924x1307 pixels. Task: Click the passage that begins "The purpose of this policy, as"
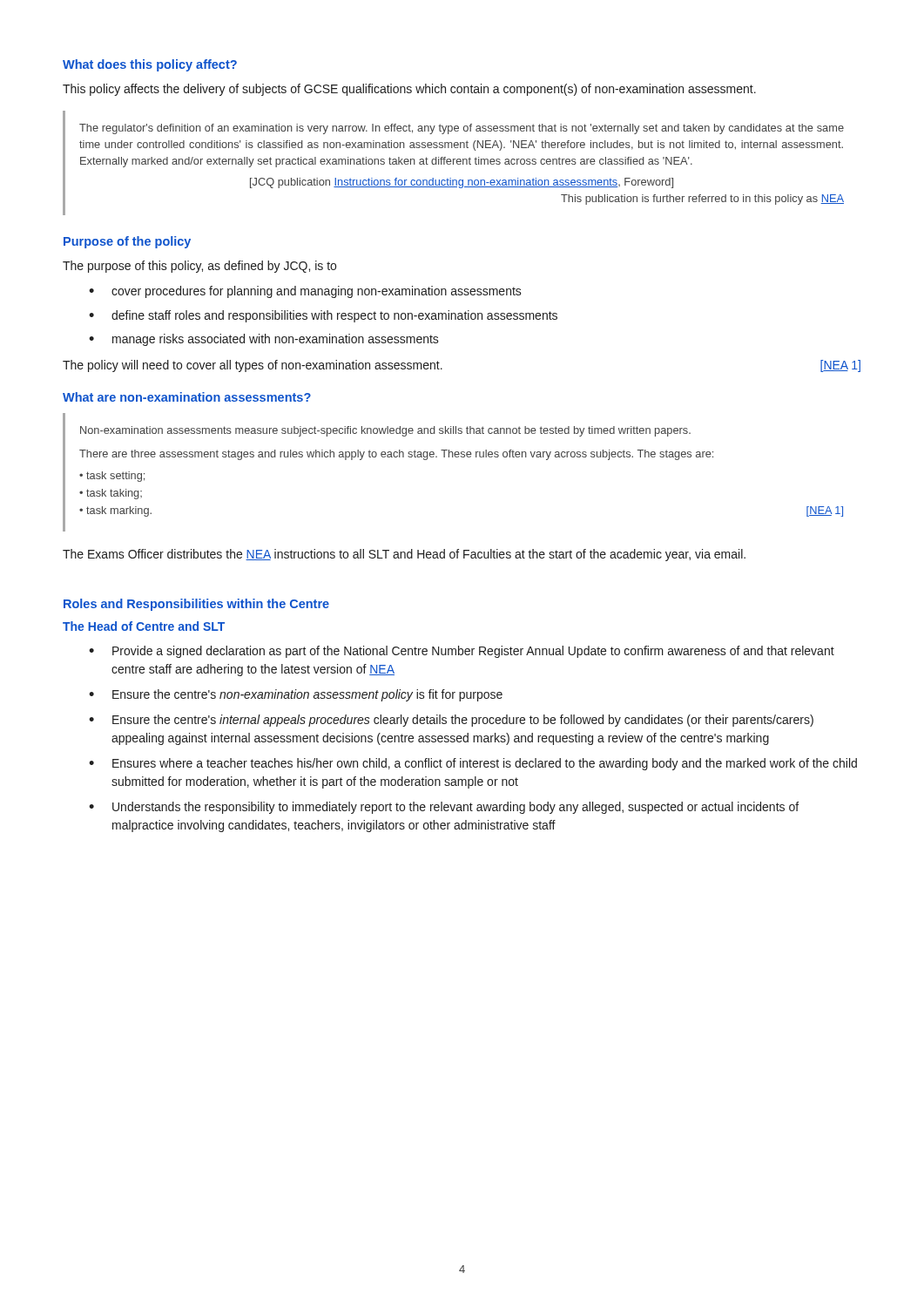200,266
